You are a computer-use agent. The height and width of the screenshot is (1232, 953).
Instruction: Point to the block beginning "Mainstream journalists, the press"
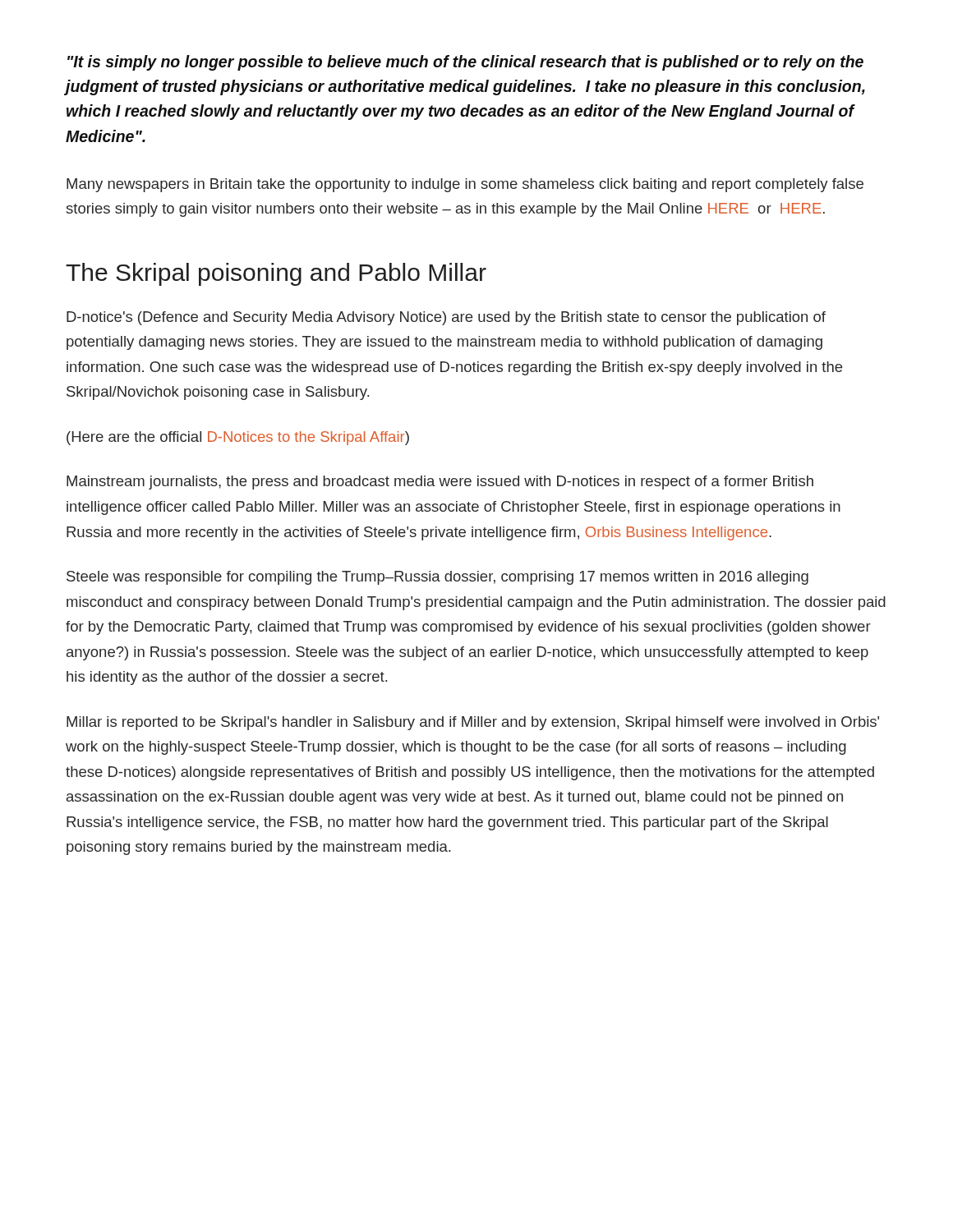[453, 506]
